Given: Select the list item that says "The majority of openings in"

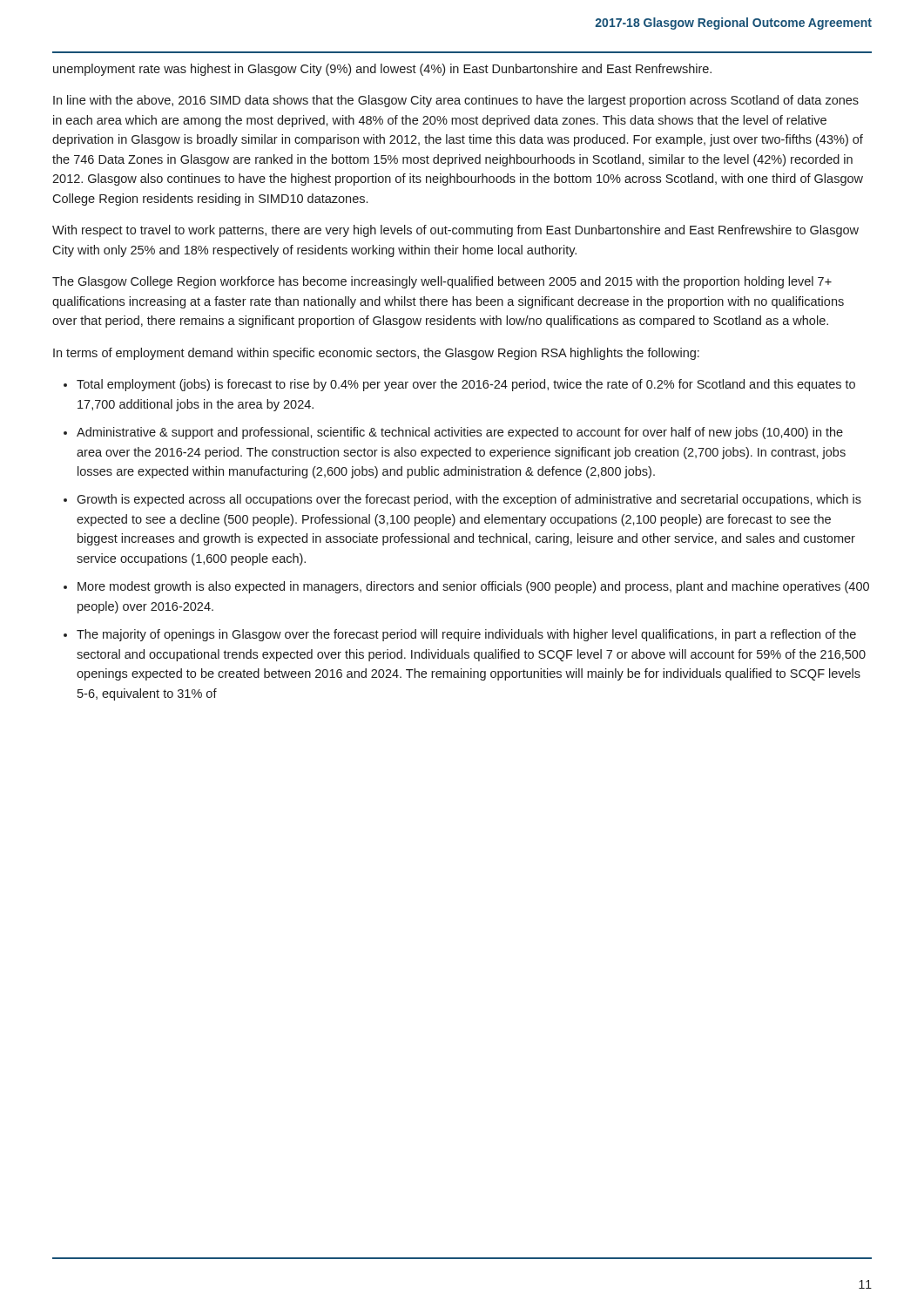Looking at the screenshot, I should (x=471, y=664).
